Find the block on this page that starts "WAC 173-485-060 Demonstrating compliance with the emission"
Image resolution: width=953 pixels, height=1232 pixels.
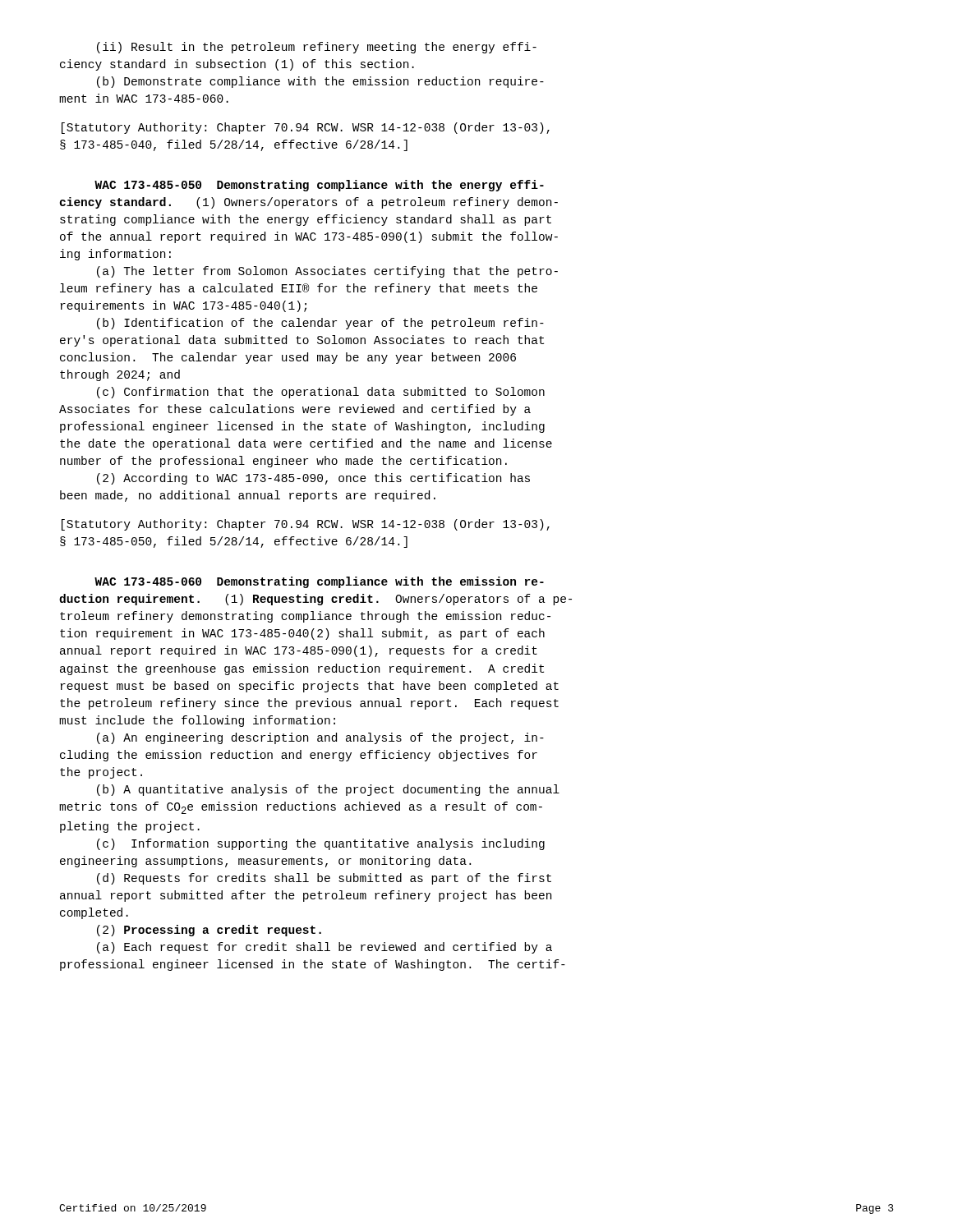[x=317, y=774]
